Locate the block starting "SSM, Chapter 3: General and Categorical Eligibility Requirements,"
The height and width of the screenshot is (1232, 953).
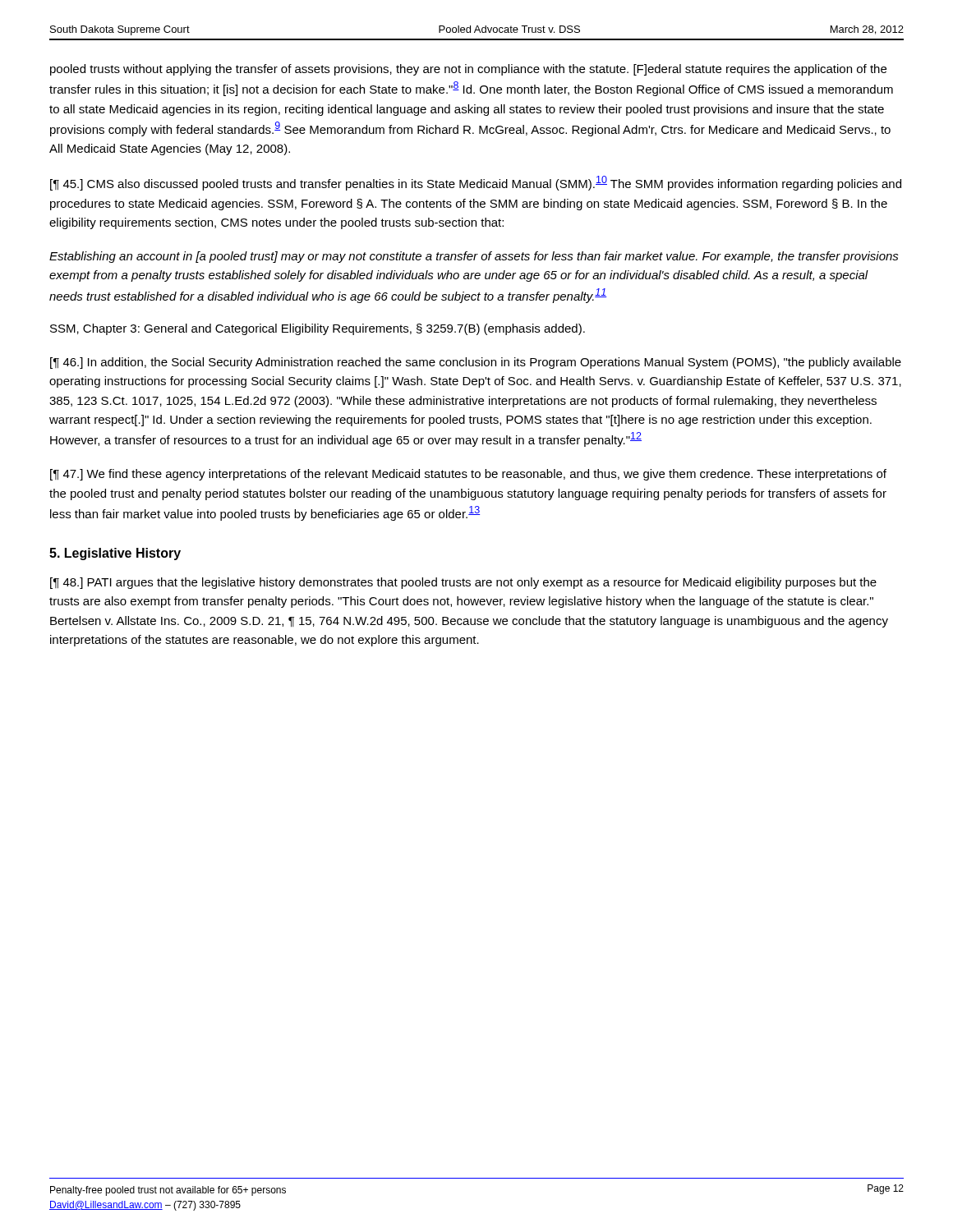point(317,328)
